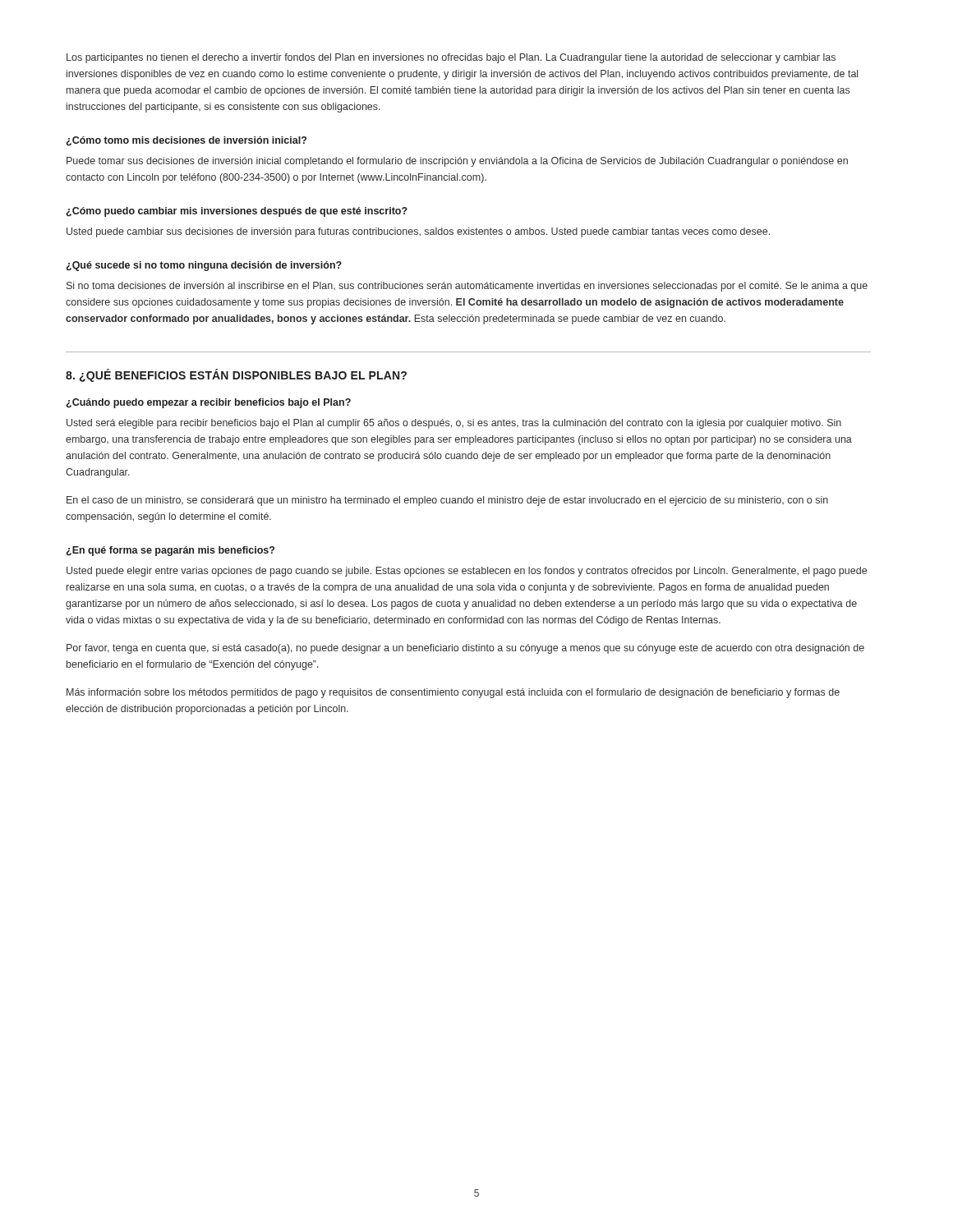Find the text block with the text "Usted puede elegir entre varias opciones"
953x1232 pixels.
(x=466, y=595)
